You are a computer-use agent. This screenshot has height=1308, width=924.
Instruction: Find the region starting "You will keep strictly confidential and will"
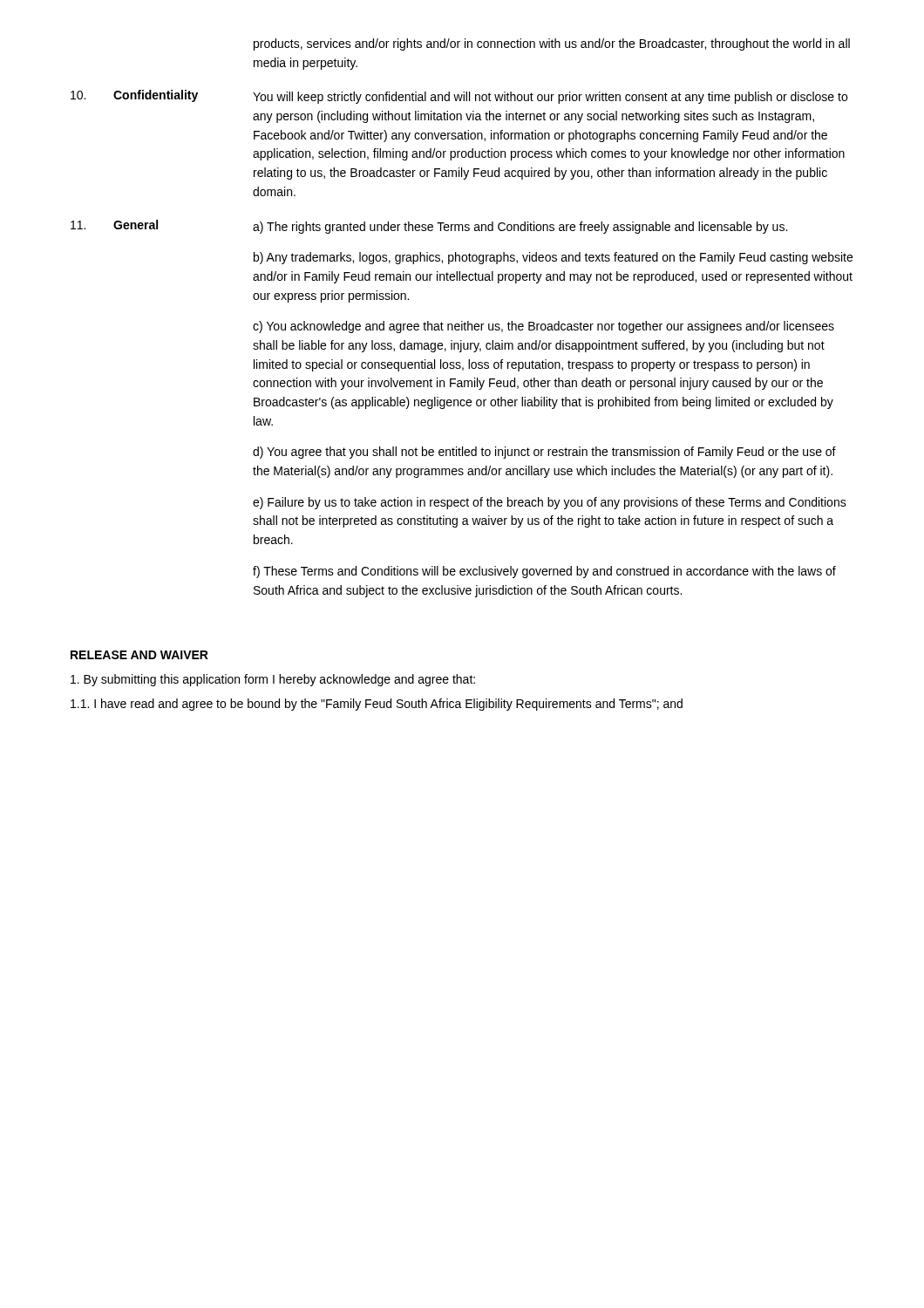550,144
